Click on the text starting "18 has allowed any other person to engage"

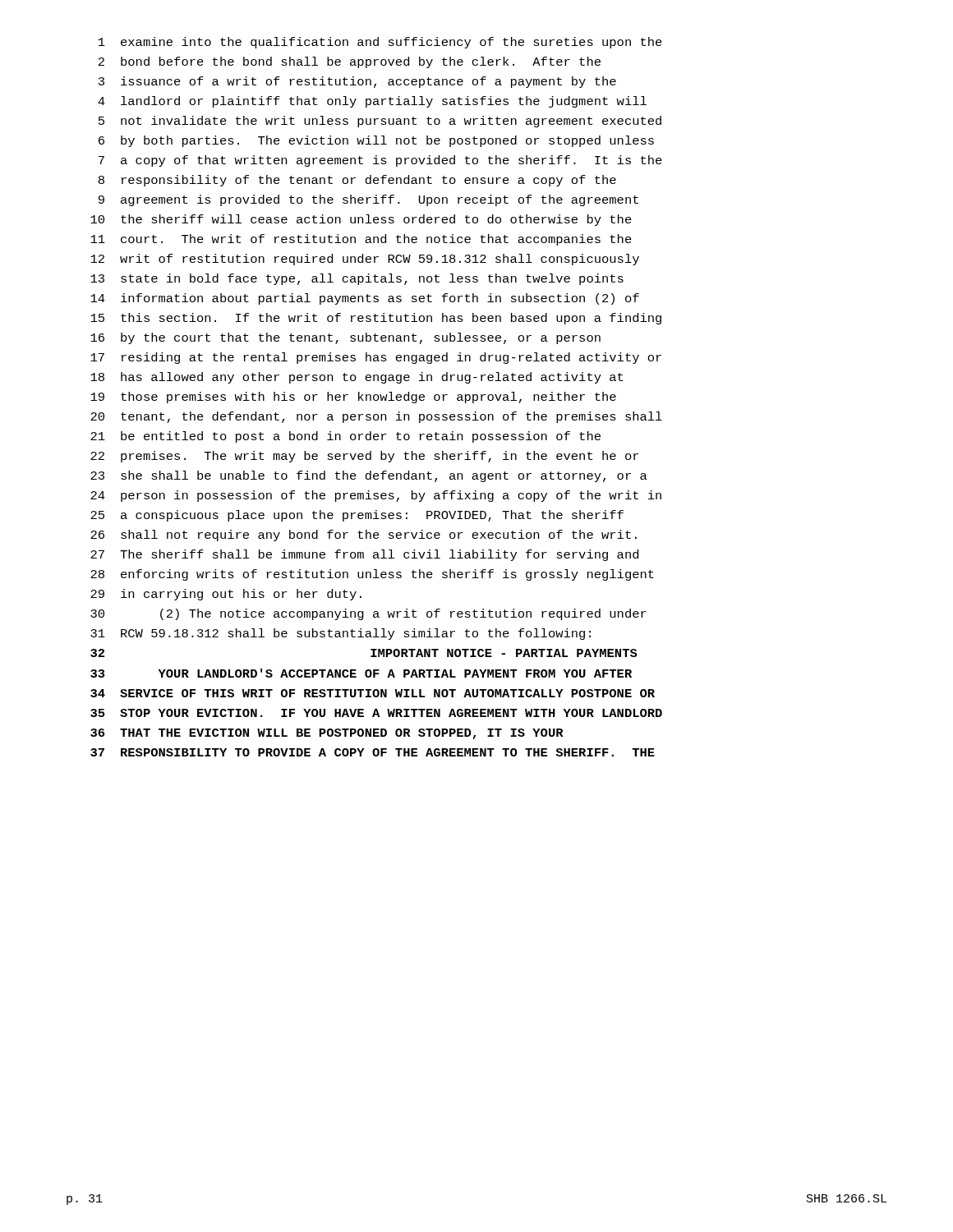(485, 378)
